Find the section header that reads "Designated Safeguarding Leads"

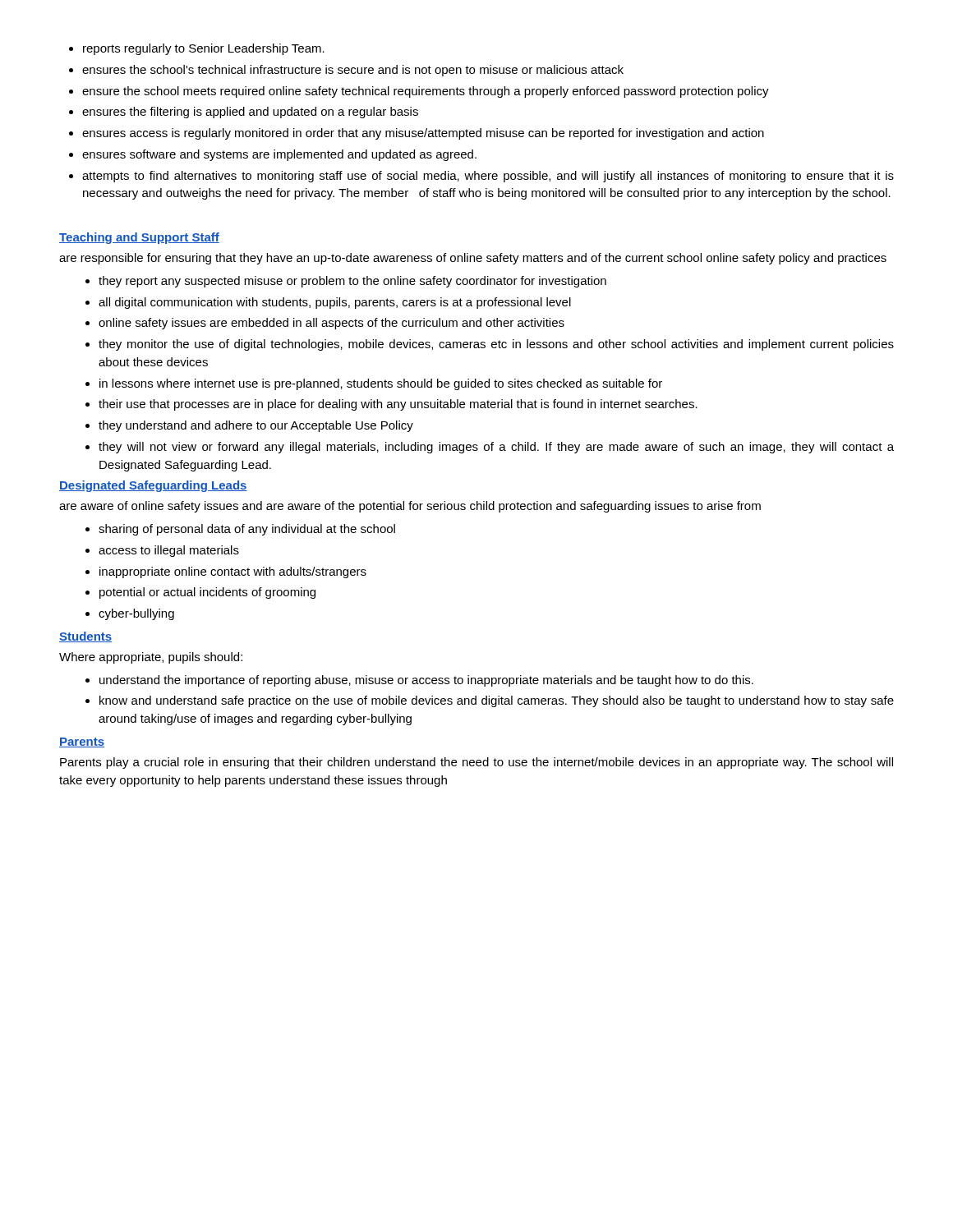153,485
